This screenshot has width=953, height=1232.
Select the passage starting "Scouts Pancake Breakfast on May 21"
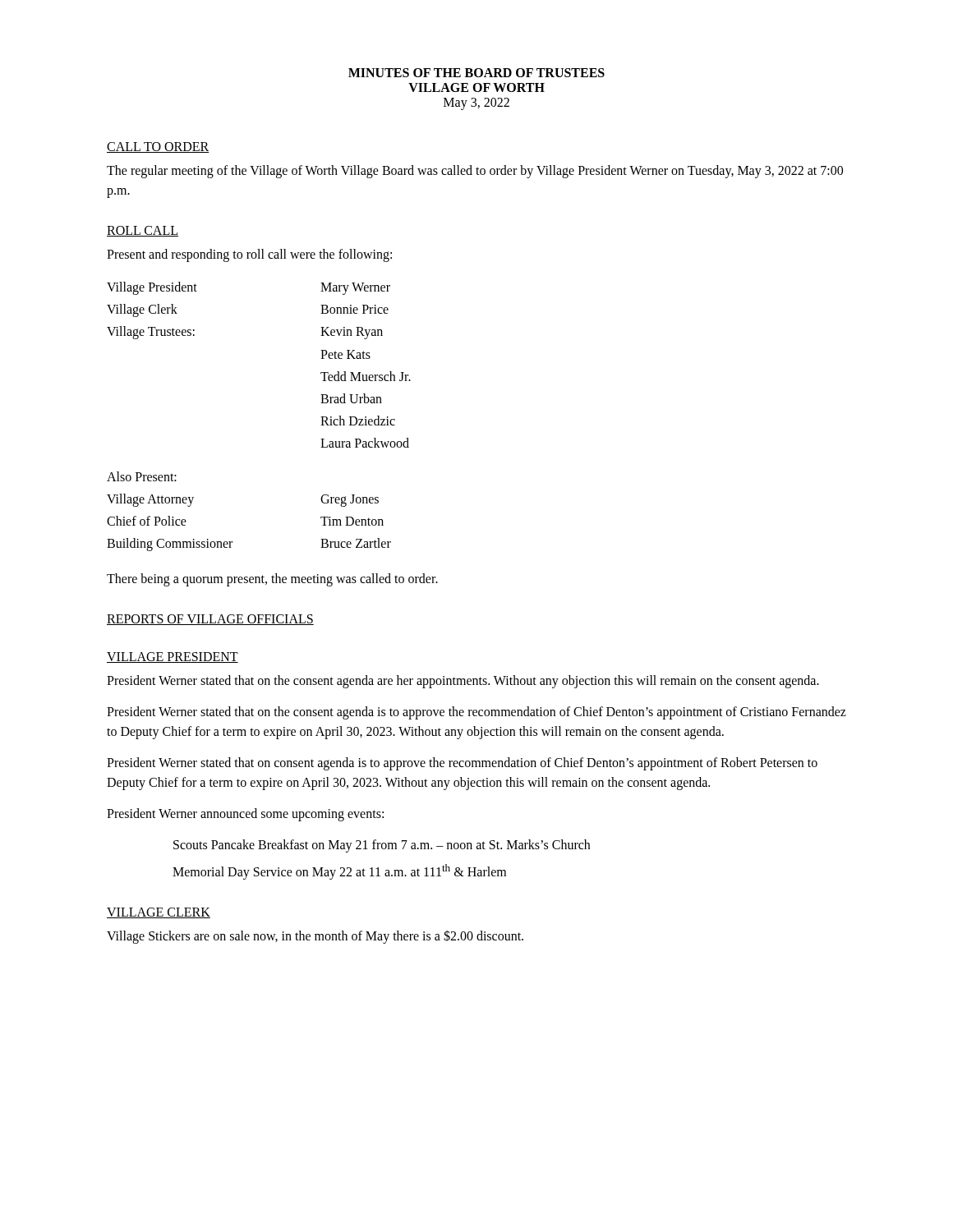(x=382, y=845)
